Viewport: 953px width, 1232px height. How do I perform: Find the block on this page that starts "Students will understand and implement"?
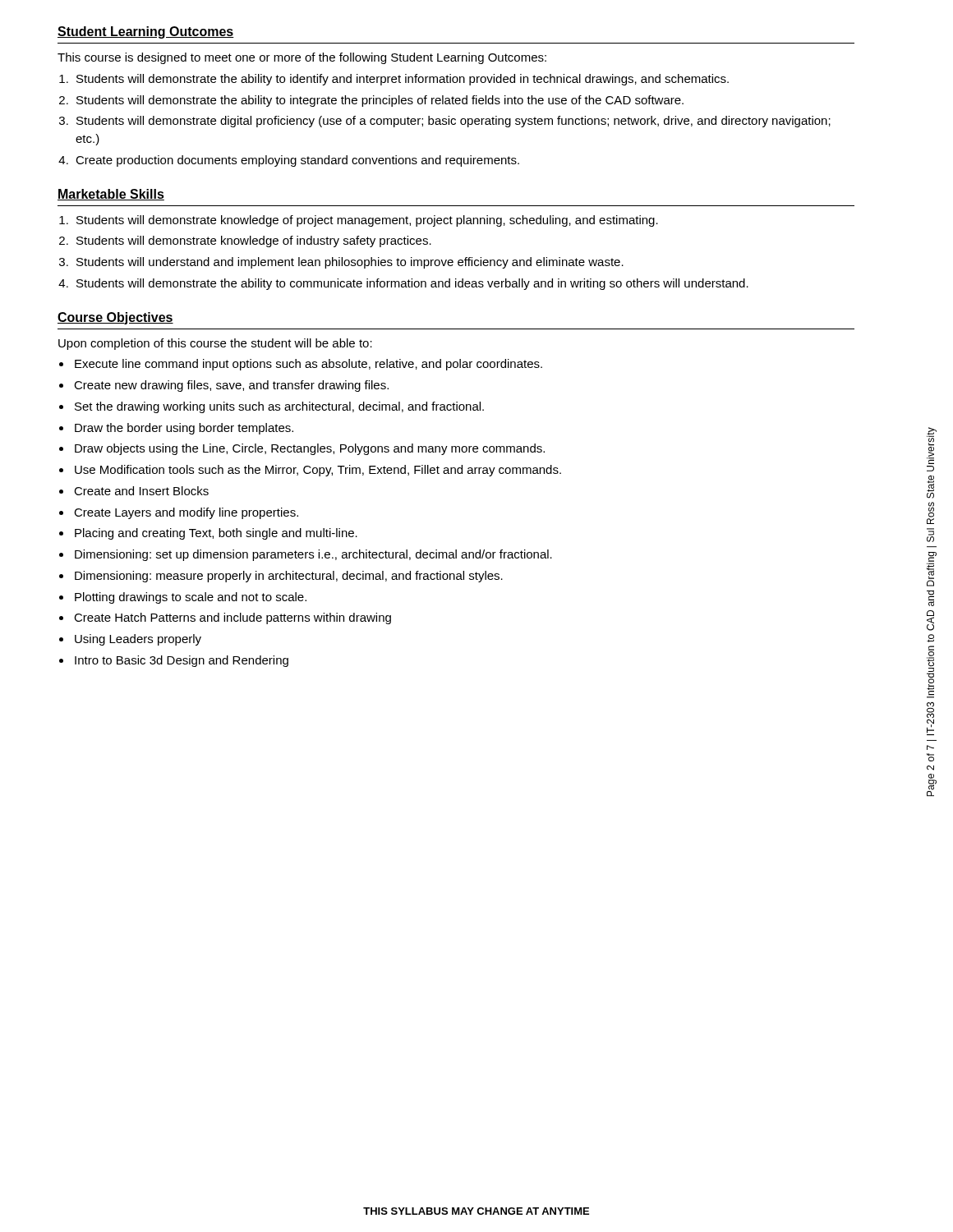pyautogui.click(x=350, y=262)
